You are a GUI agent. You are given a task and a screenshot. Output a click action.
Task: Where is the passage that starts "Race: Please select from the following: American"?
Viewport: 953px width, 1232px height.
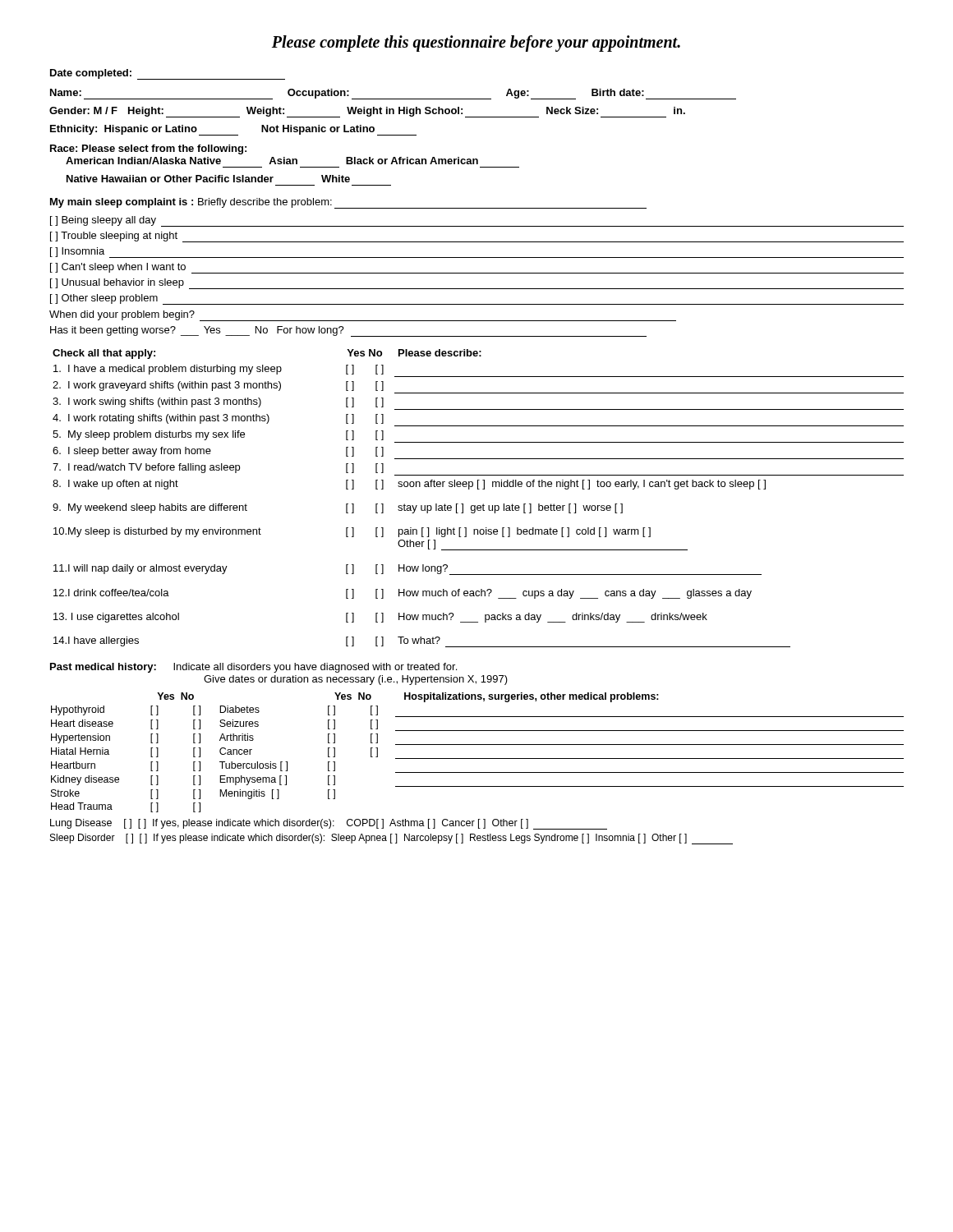[x=476, y=164]
